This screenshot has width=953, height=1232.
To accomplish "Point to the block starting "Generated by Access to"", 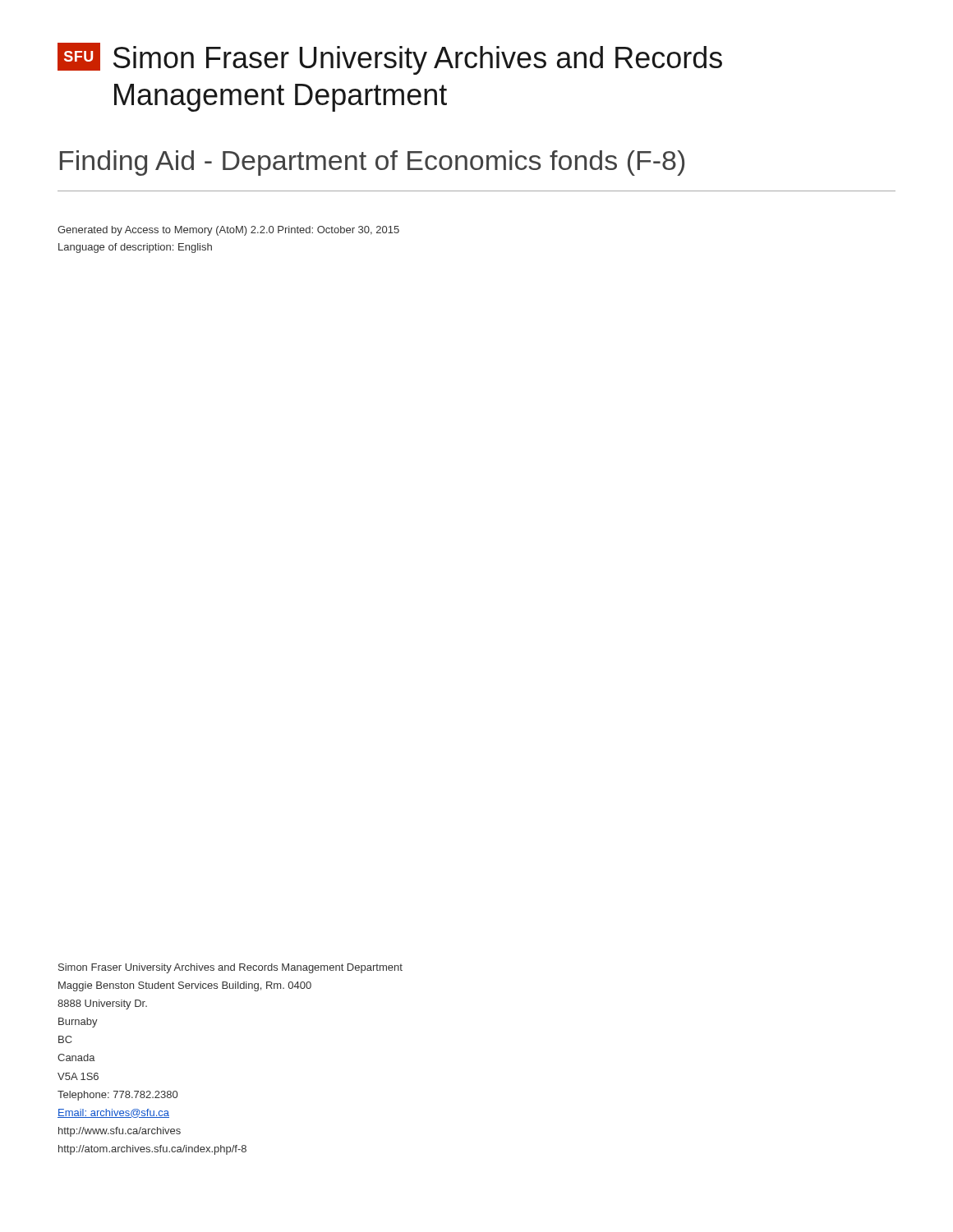I will click(228, 238).
